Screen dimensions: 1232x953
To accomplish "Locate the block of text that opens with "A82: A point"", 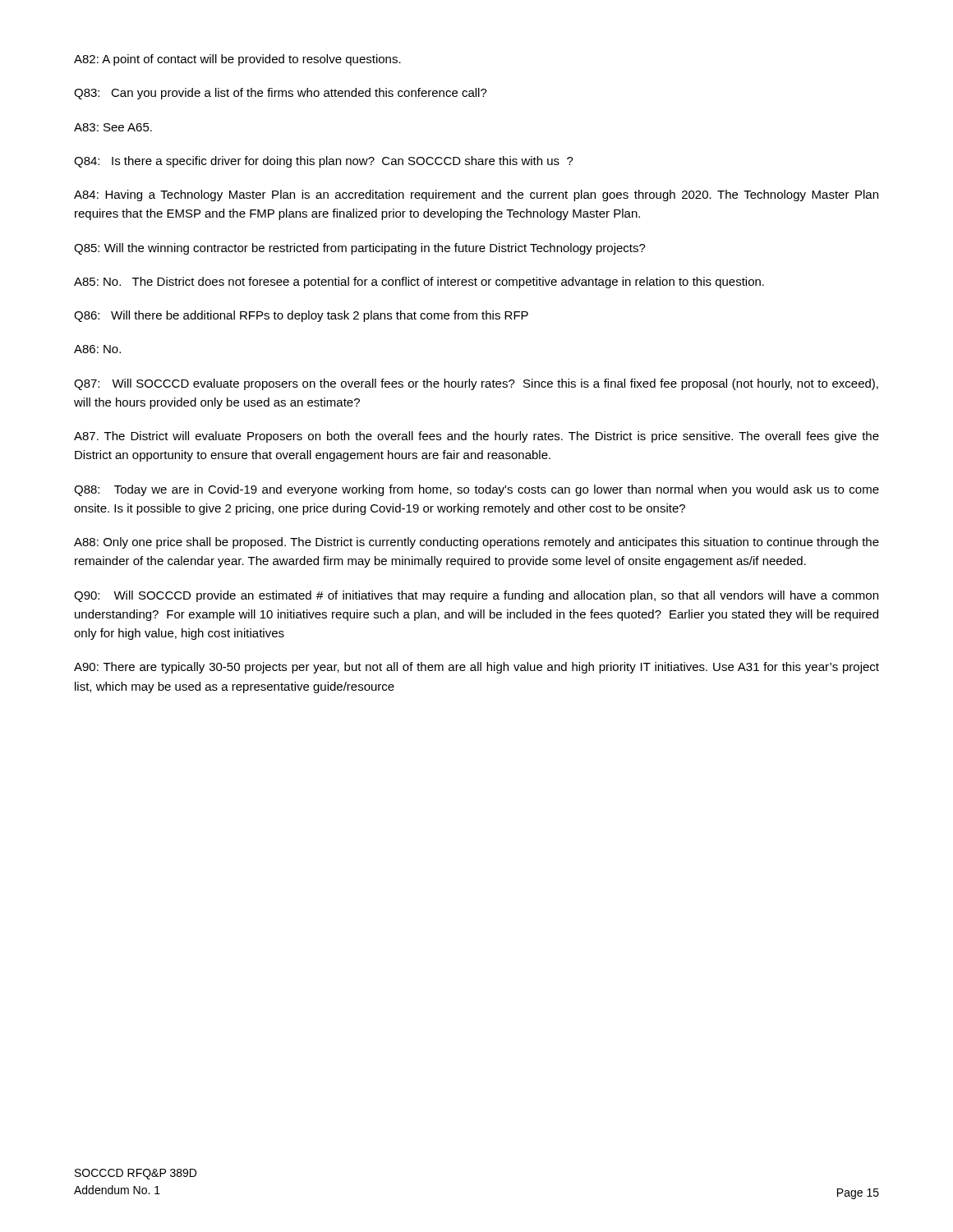I will pyautogui.click(x=238, y=59).
